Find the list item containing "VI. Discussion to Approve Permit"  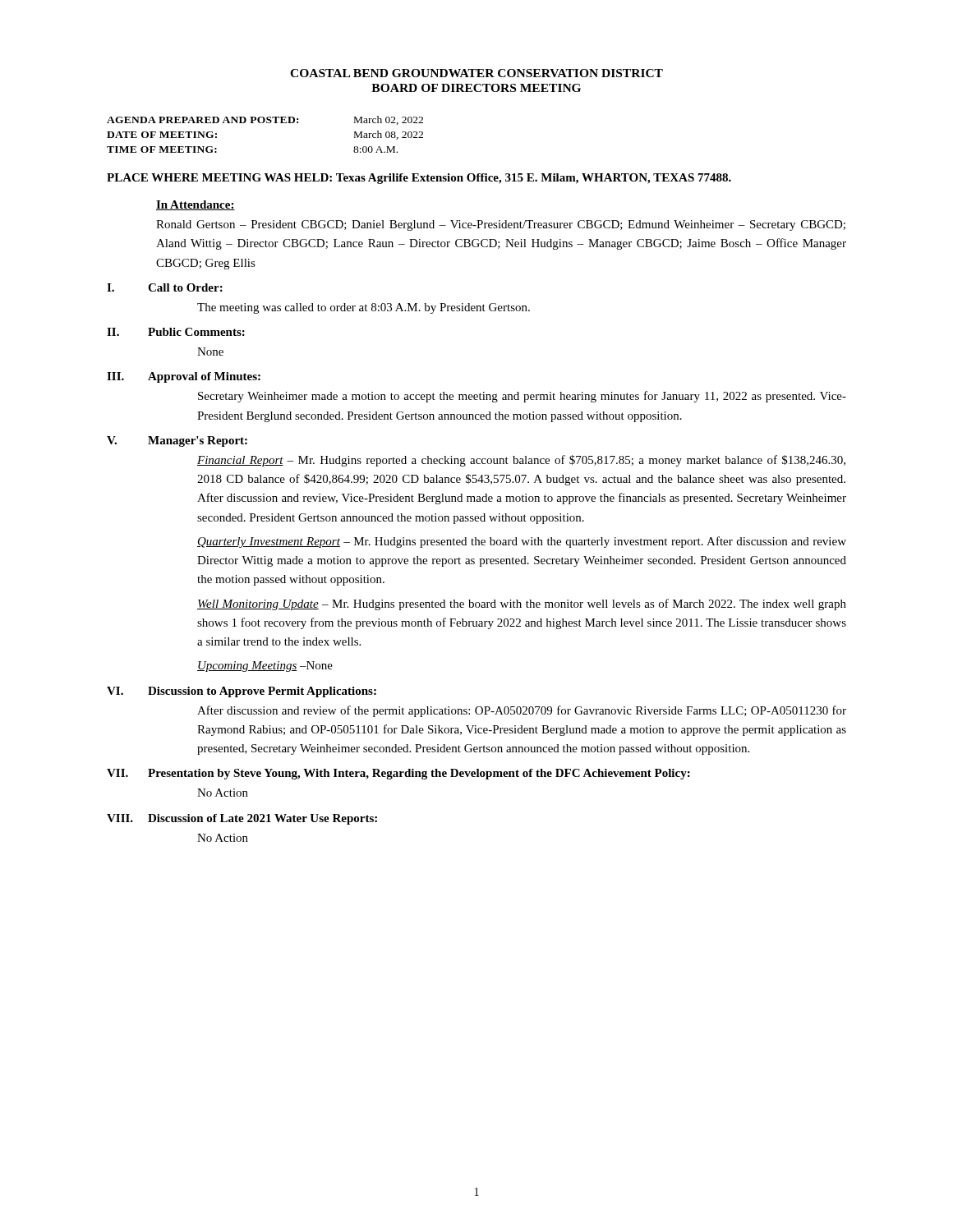(x=476, y=721)
